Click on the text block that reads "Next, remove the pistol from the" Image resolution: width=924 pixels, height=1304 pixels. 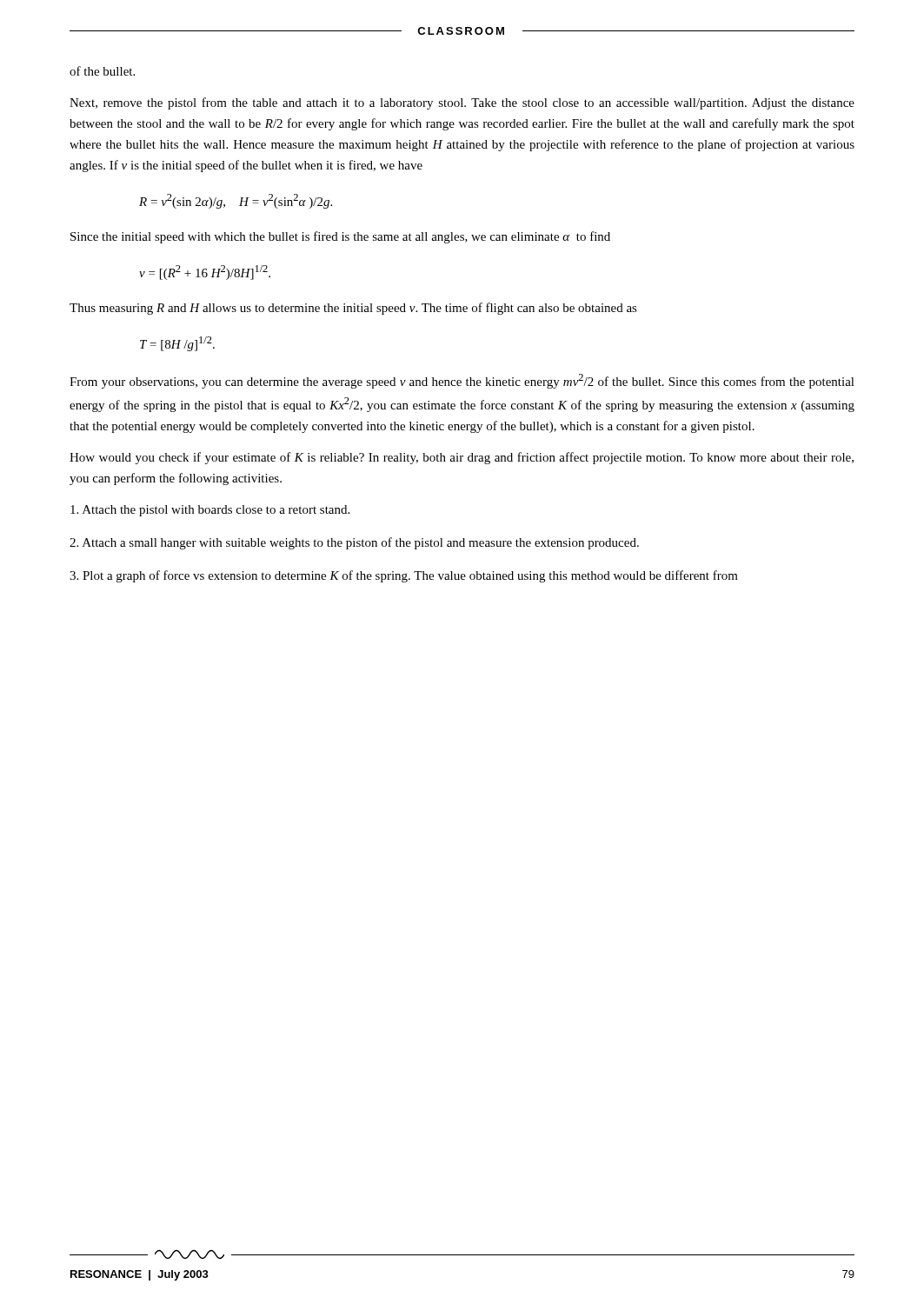point(462,134)
